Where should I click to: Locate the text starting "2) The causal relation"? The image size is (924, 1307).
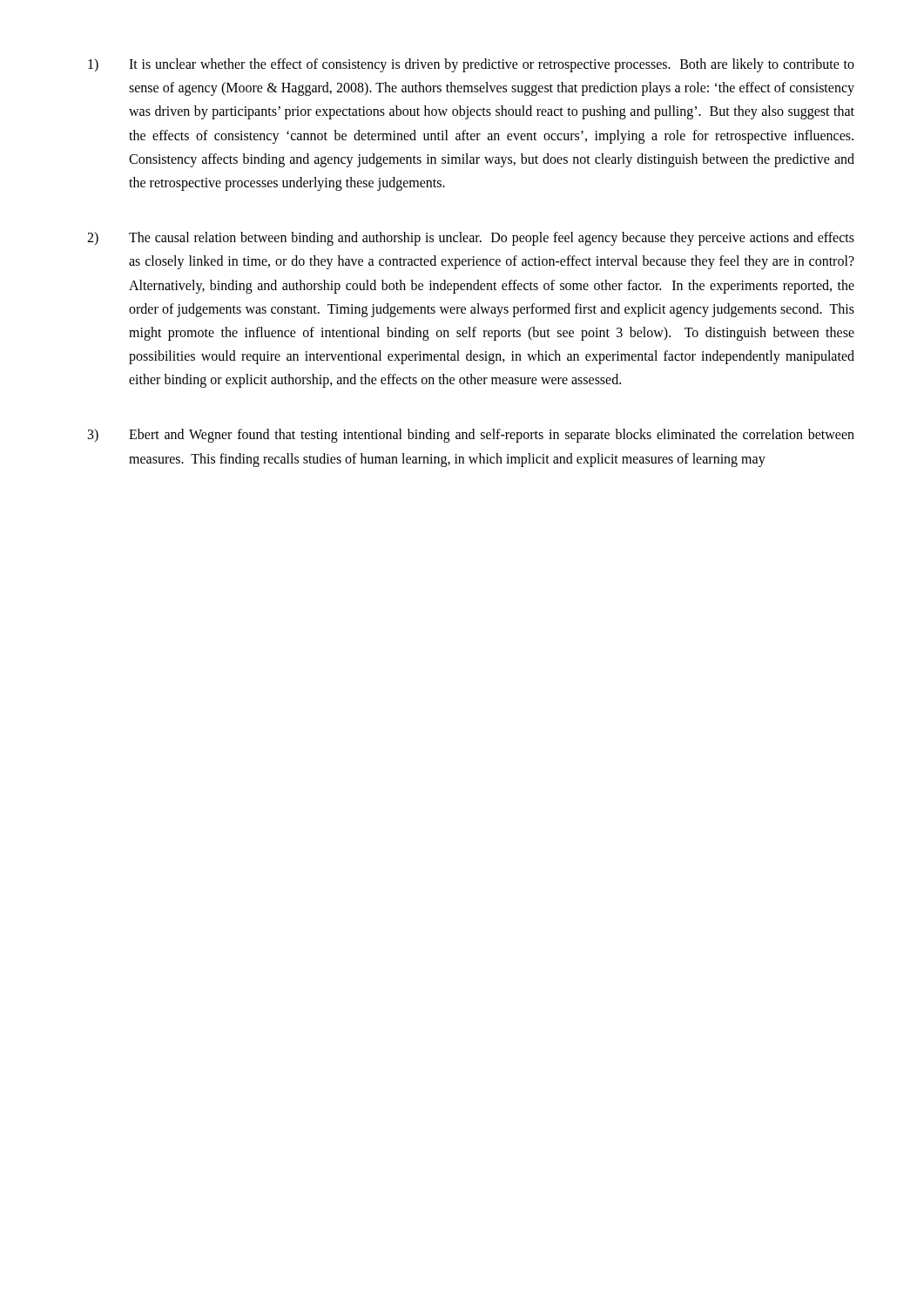pyautogui.click(x=471, y=309)
